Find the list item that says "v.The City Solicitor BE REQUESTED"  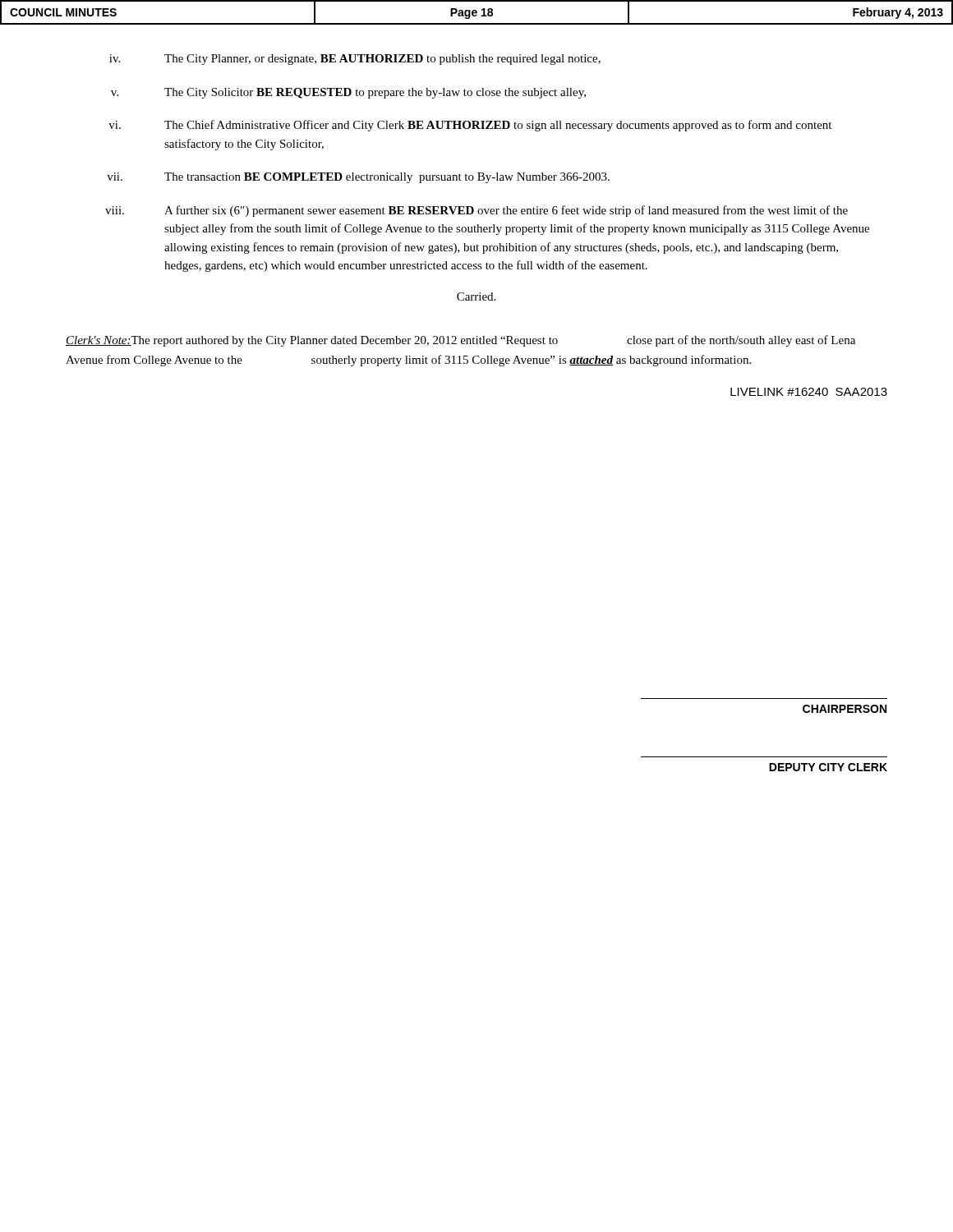pyautogui.click(x=472, y=92)
